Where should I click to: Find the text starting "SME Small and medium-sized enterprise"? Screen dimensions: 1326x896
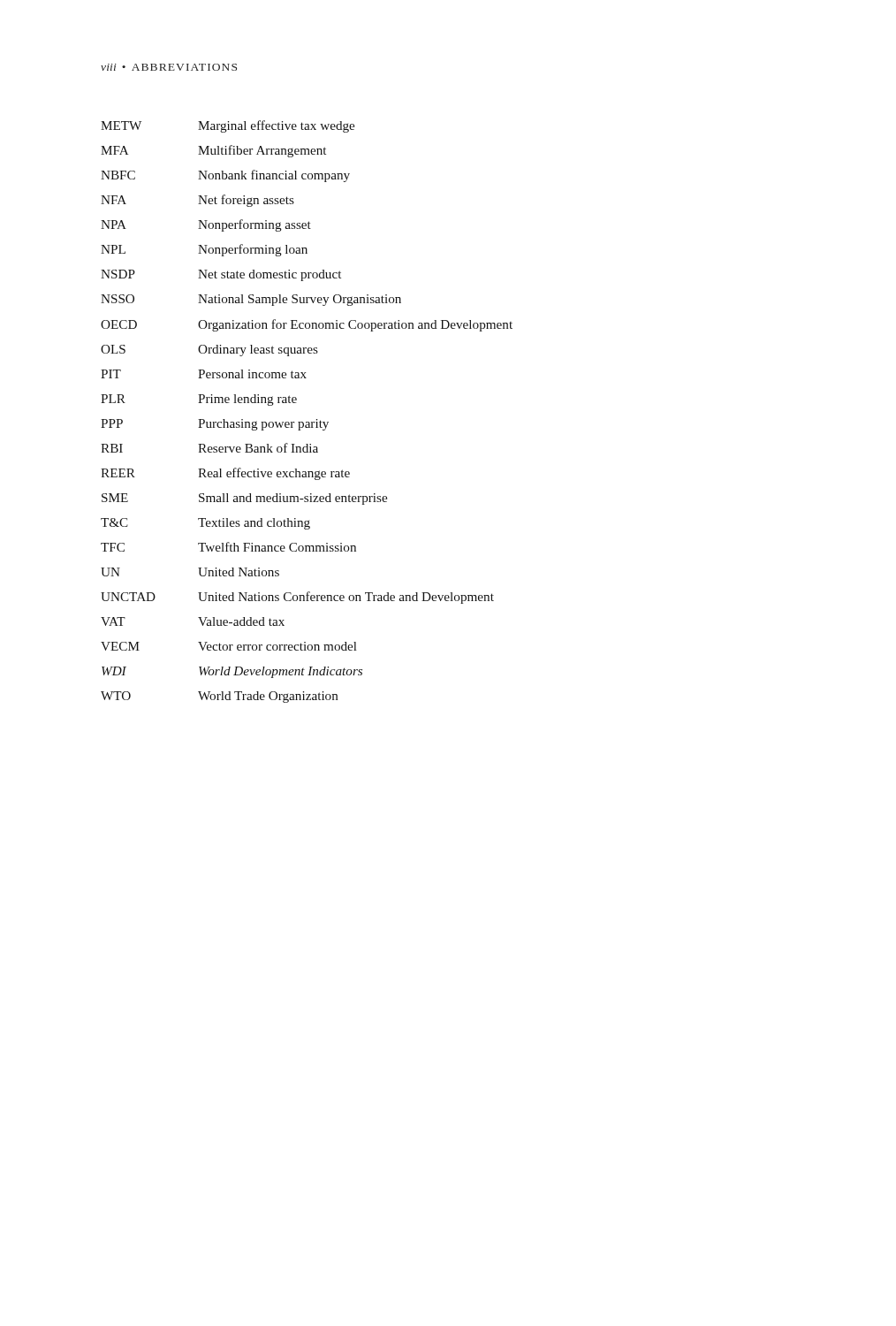click(244, 497)
